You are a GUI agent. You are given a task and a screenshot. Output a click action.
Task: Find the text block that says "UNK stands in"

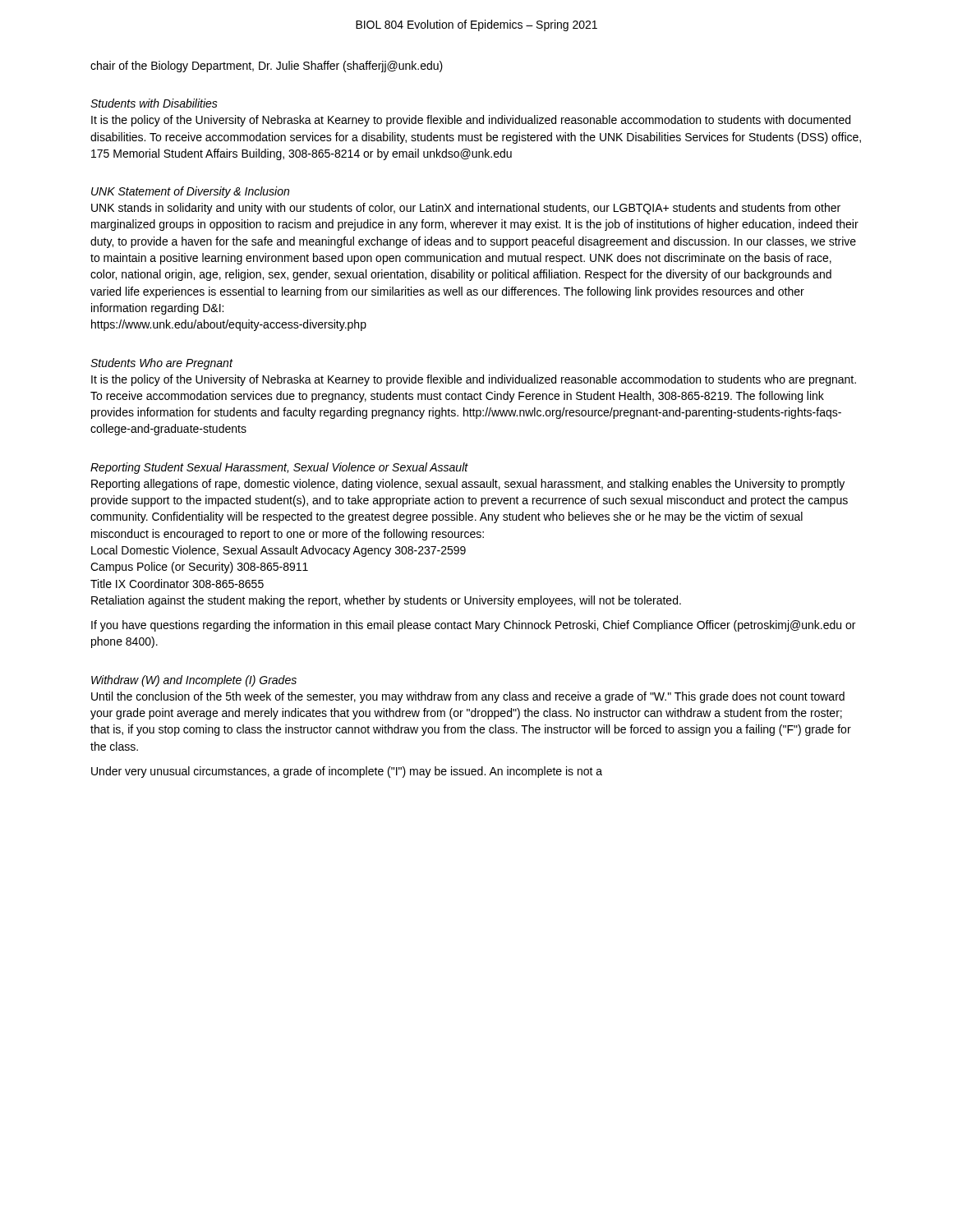(474, 266)
